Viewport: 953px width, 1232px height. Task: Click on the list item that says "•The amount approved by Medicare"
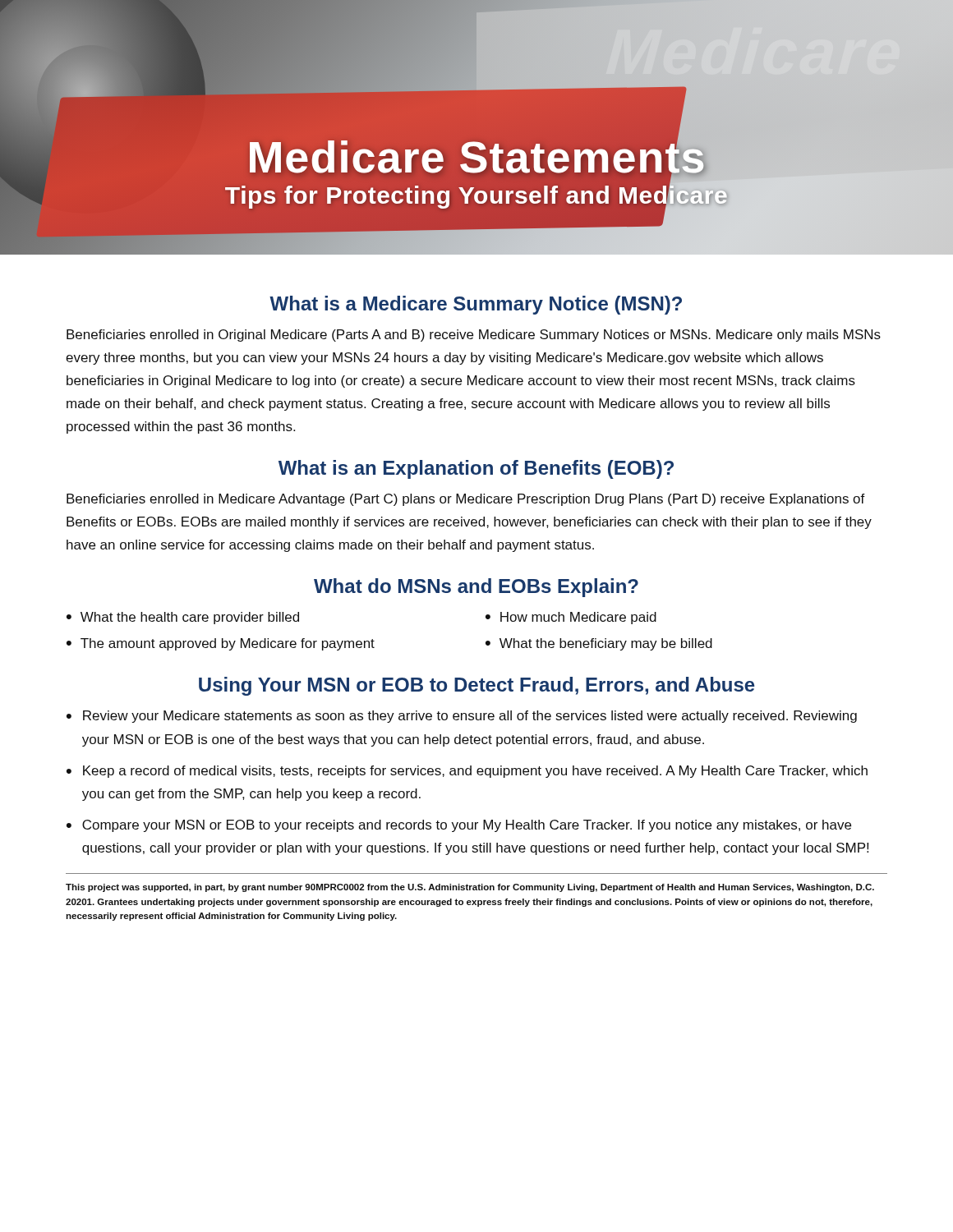pyautogui.click(x=220, y=644)
